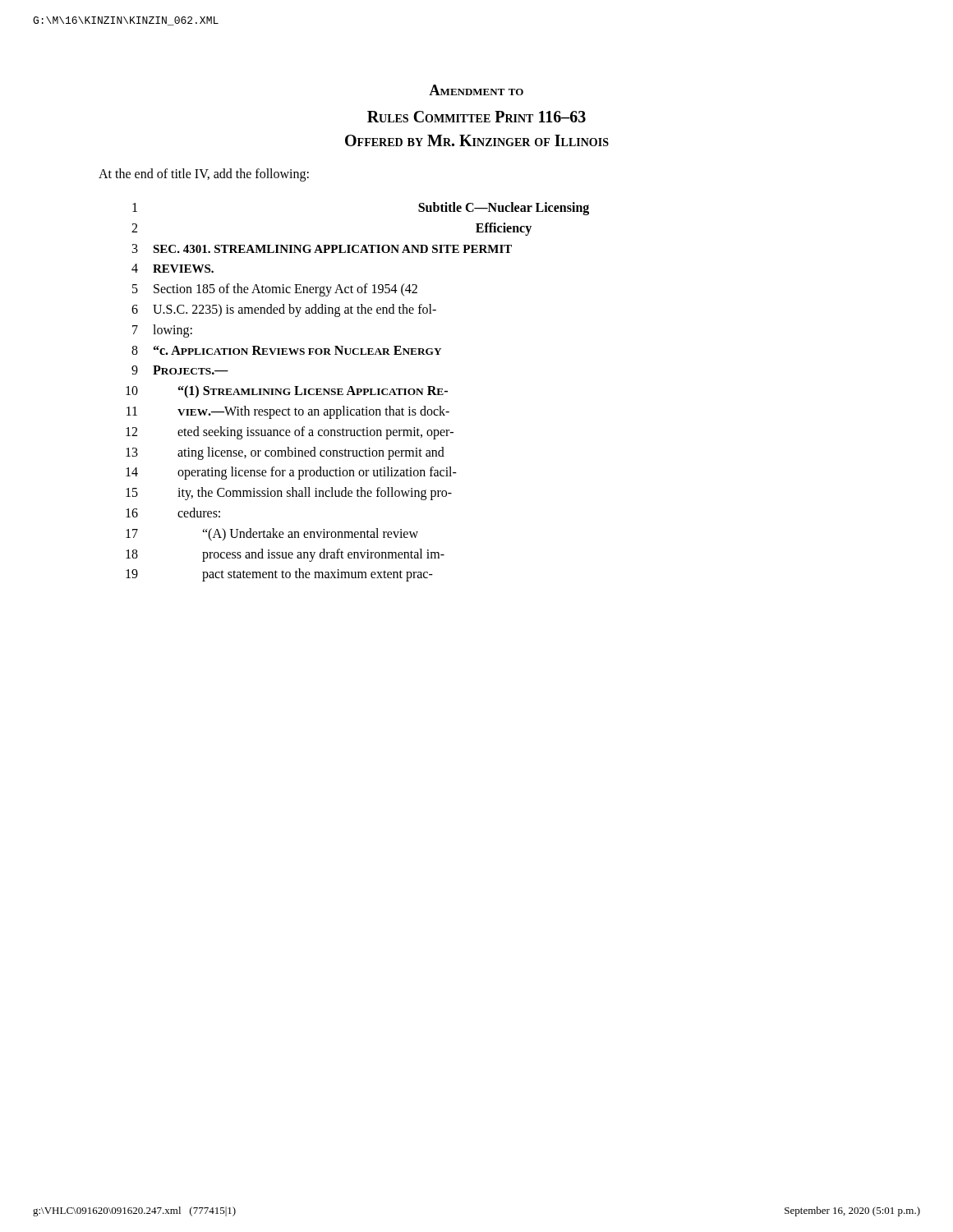Find the block on this page that starts "10 “(1) STREAMLINING LICENSE APPLICATION RE-"

[x=287, y=392]
